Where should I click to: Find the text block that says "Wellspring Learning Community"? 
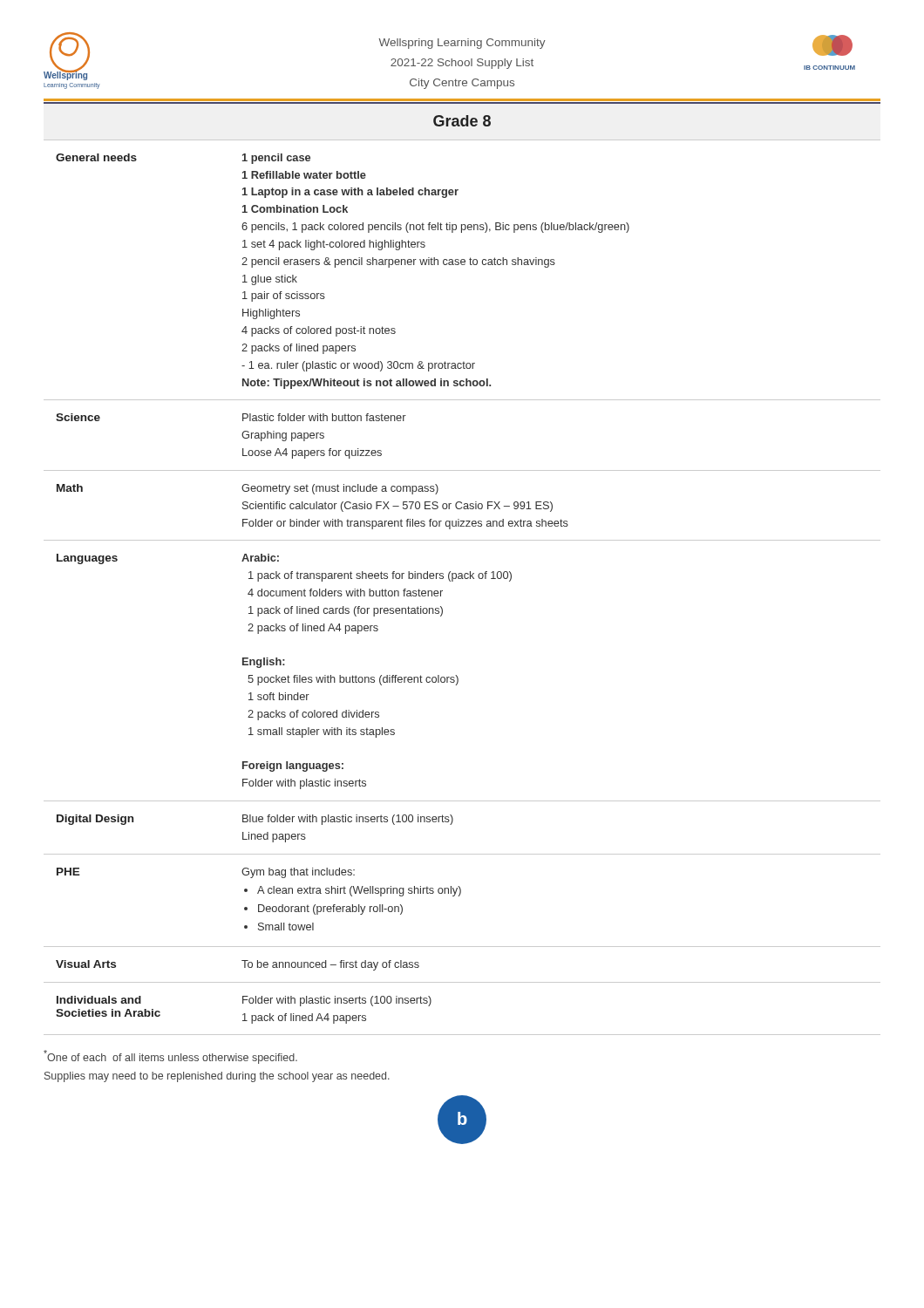[462, 62]
